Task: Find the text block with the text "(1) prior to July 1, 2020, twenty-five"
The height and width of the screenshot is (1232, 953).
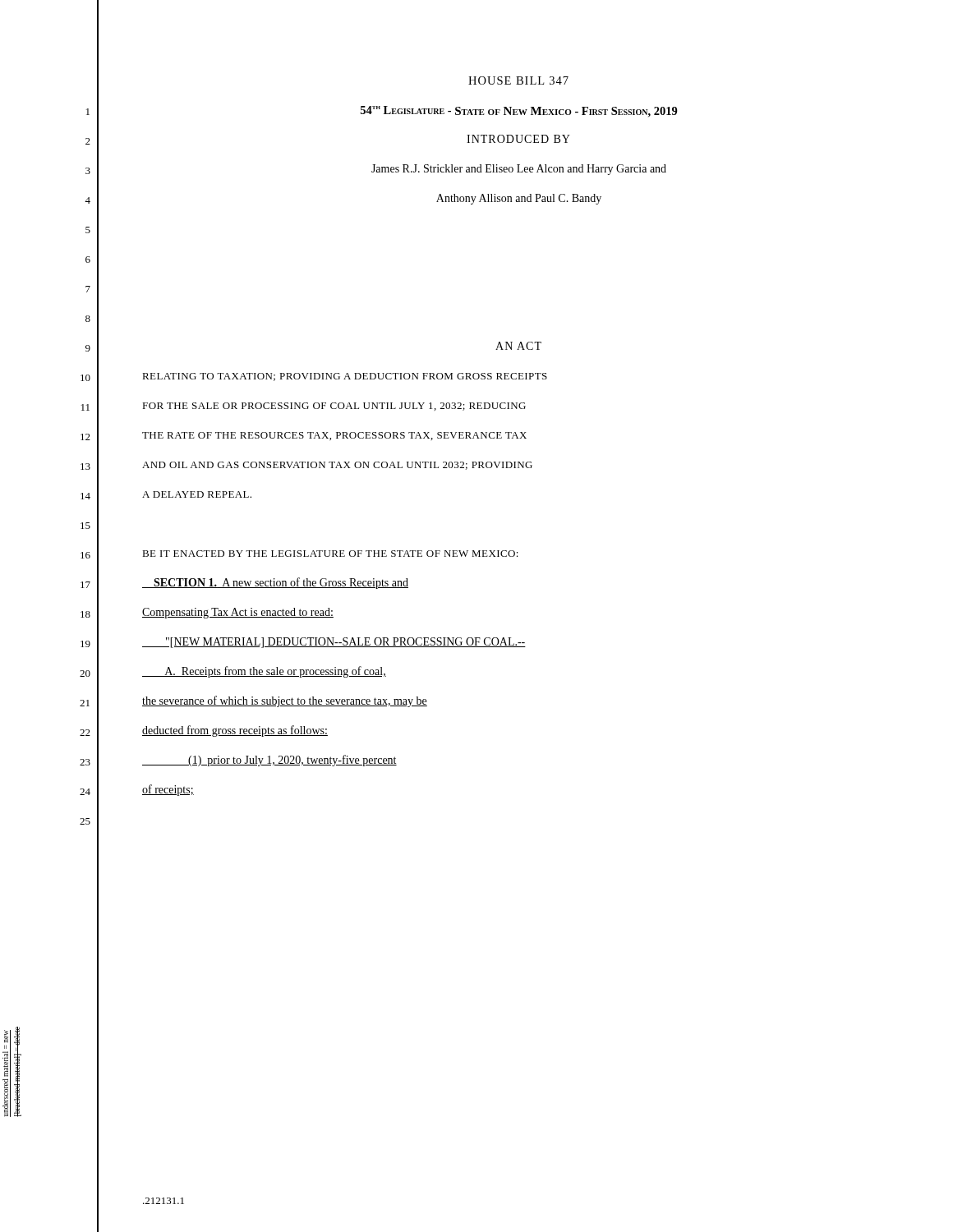Action: (x=269, y=761)
